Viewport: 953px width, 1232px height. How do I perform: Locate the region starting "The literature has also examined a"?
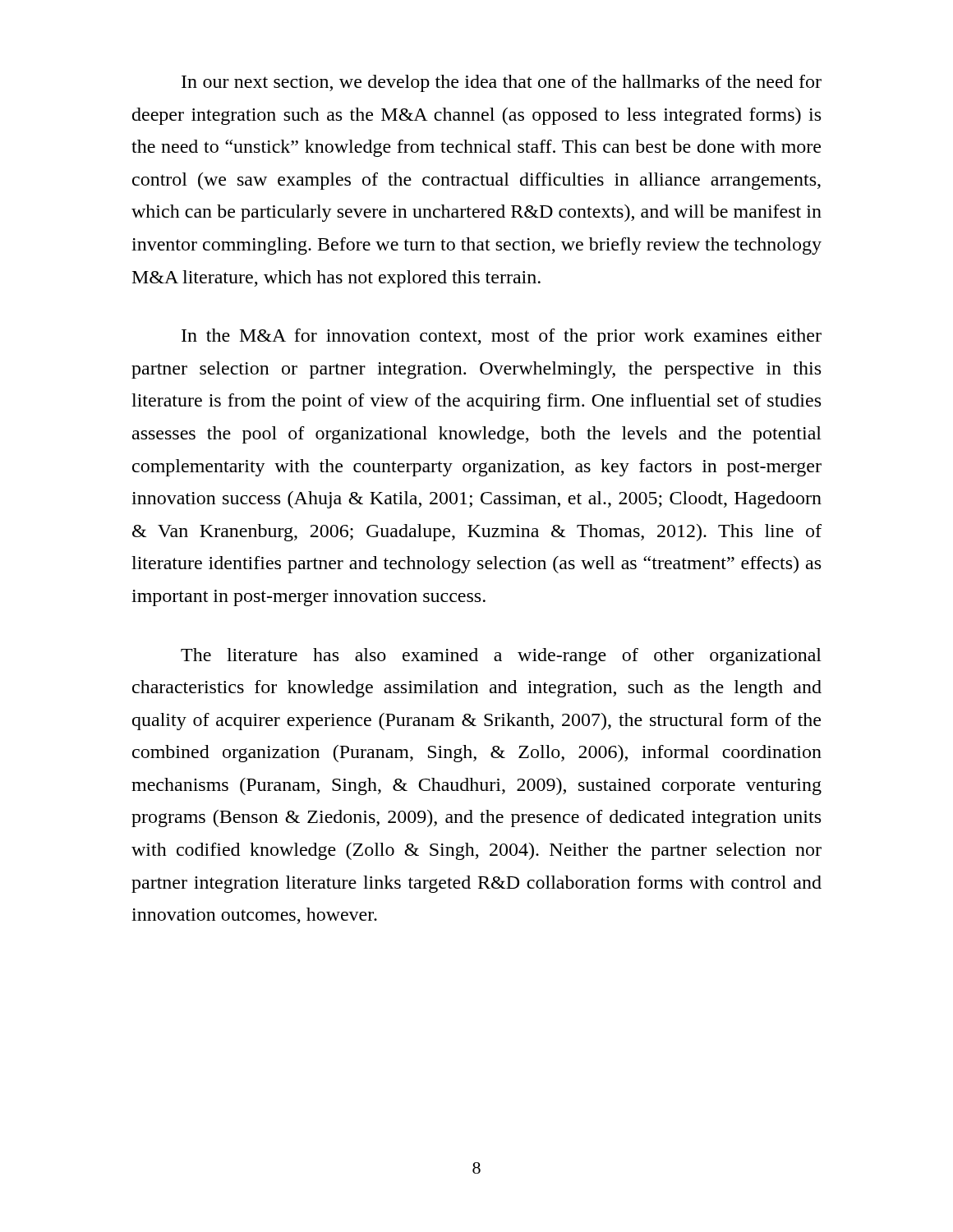476,784
